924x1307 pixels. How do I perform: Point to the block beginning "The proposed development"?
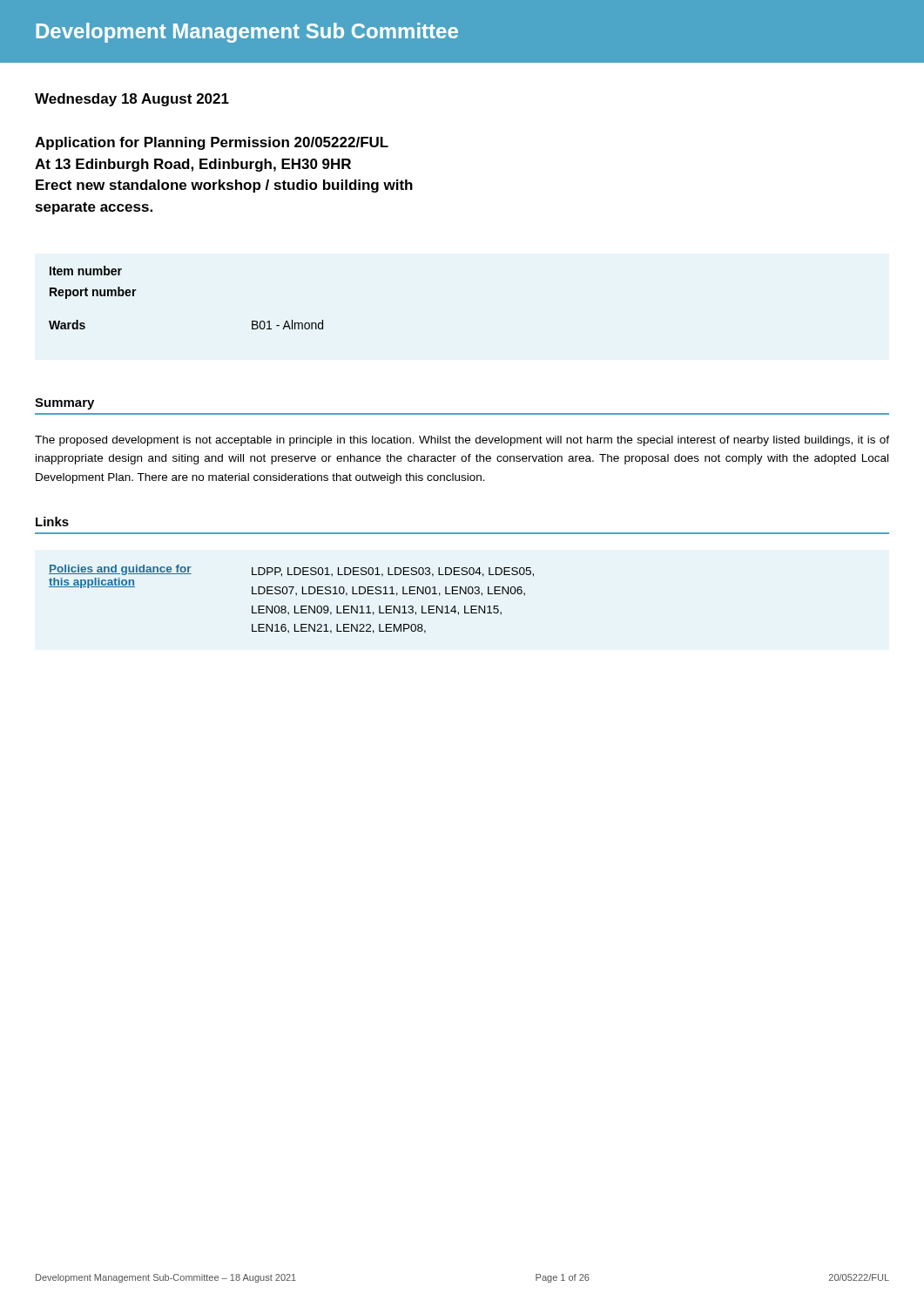(462, 458)
